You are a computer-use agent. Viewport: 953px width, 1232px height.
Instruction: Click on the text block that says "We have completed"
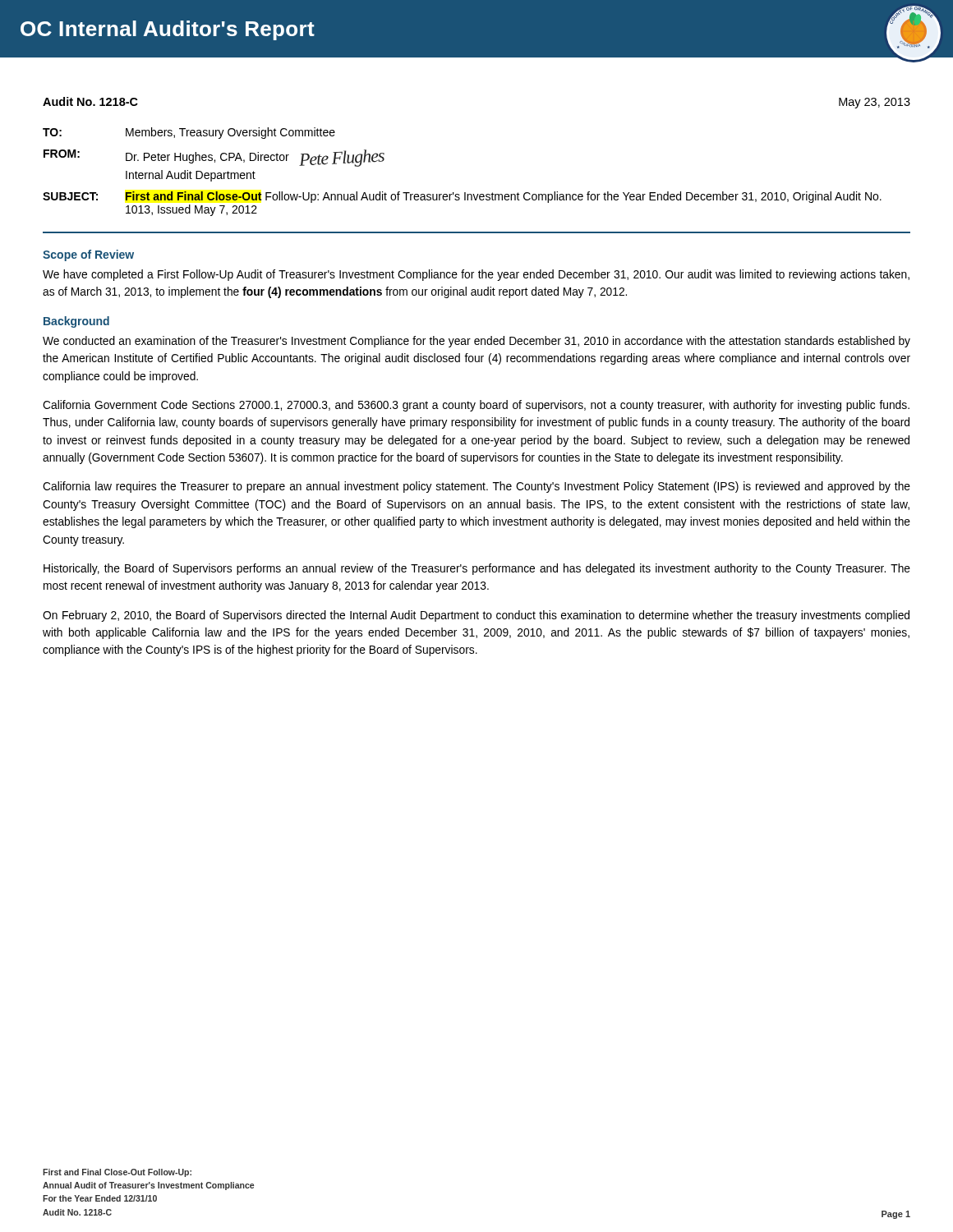pyautogui.click(x=476, y=283)
